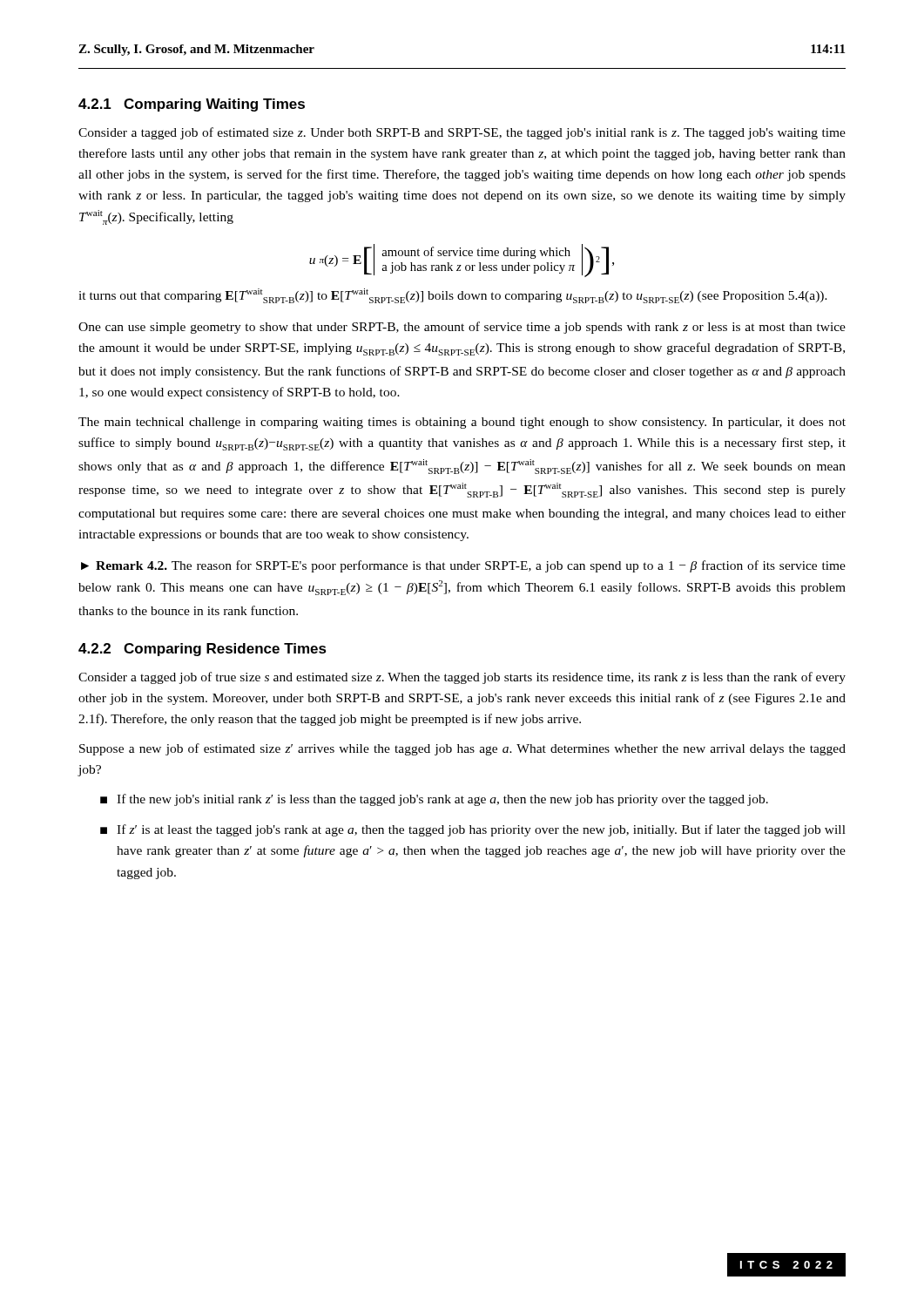Find the text block containing "One can use simple geometry to show that"
The height and width of the screenshot is (1307, 924).
pos(462,359)
